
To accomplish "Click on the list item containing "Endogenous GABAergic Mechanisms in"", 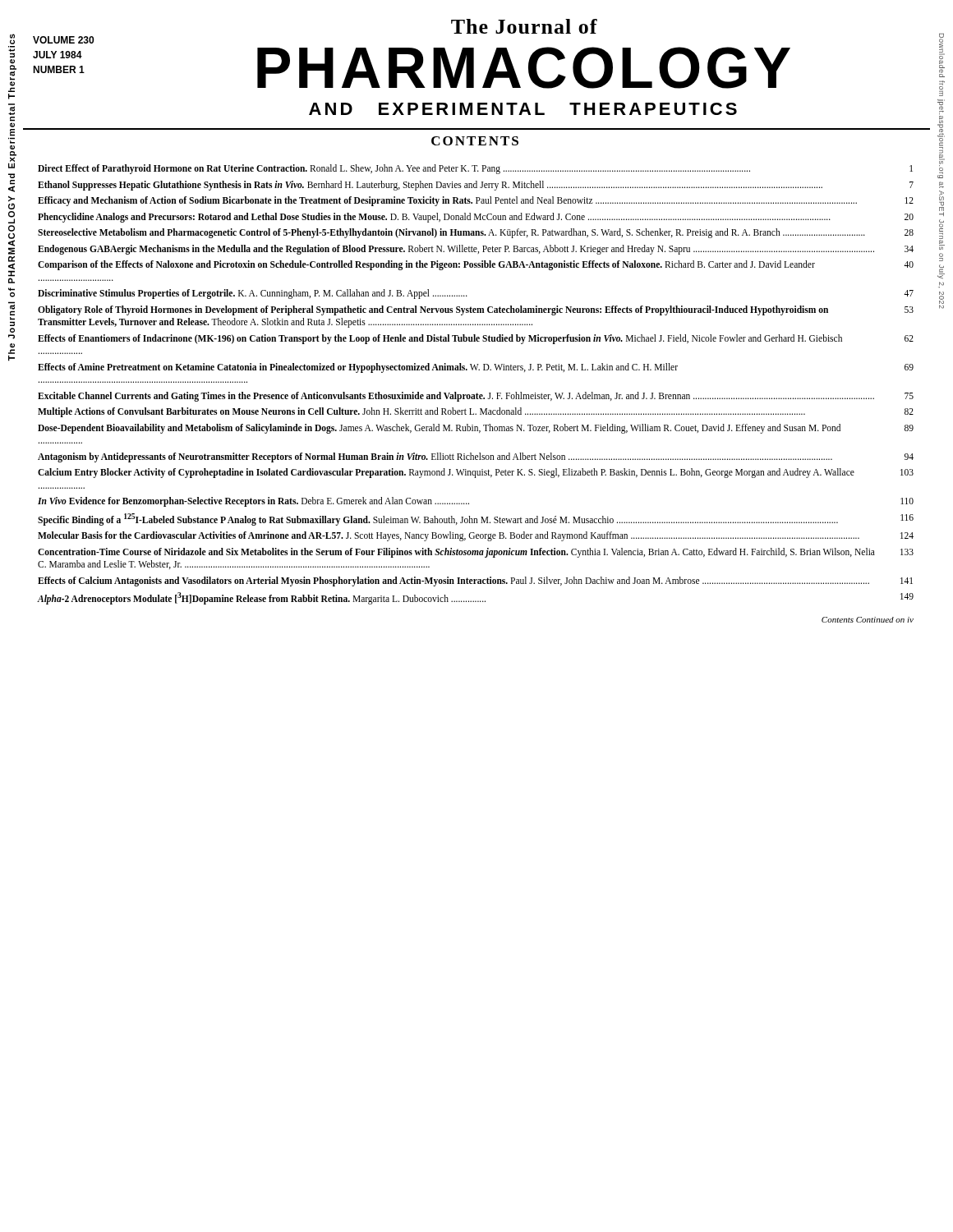I will (476, 249).
